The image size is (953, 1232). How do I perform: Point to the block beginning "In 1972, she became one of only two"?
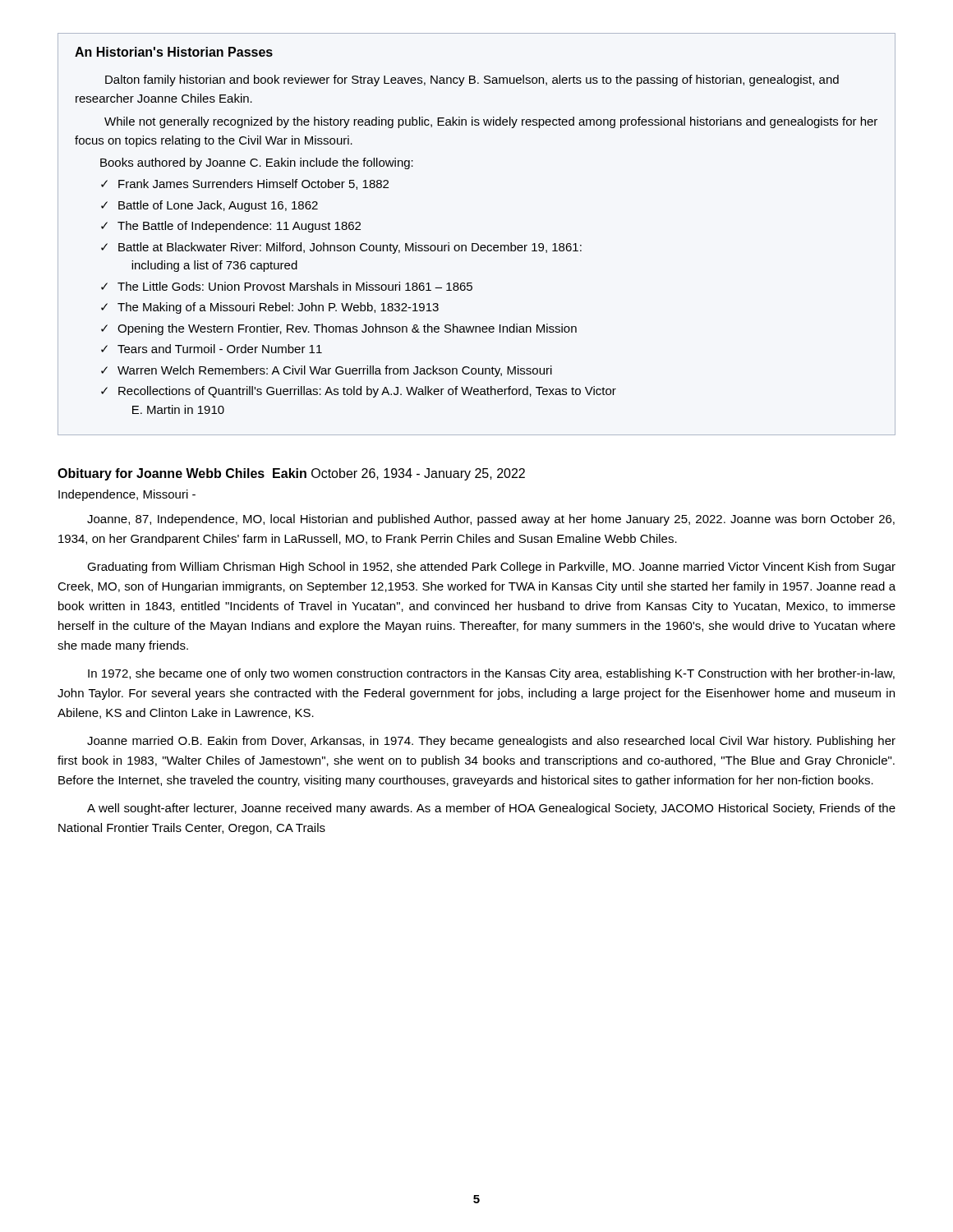tap(476, 693)
